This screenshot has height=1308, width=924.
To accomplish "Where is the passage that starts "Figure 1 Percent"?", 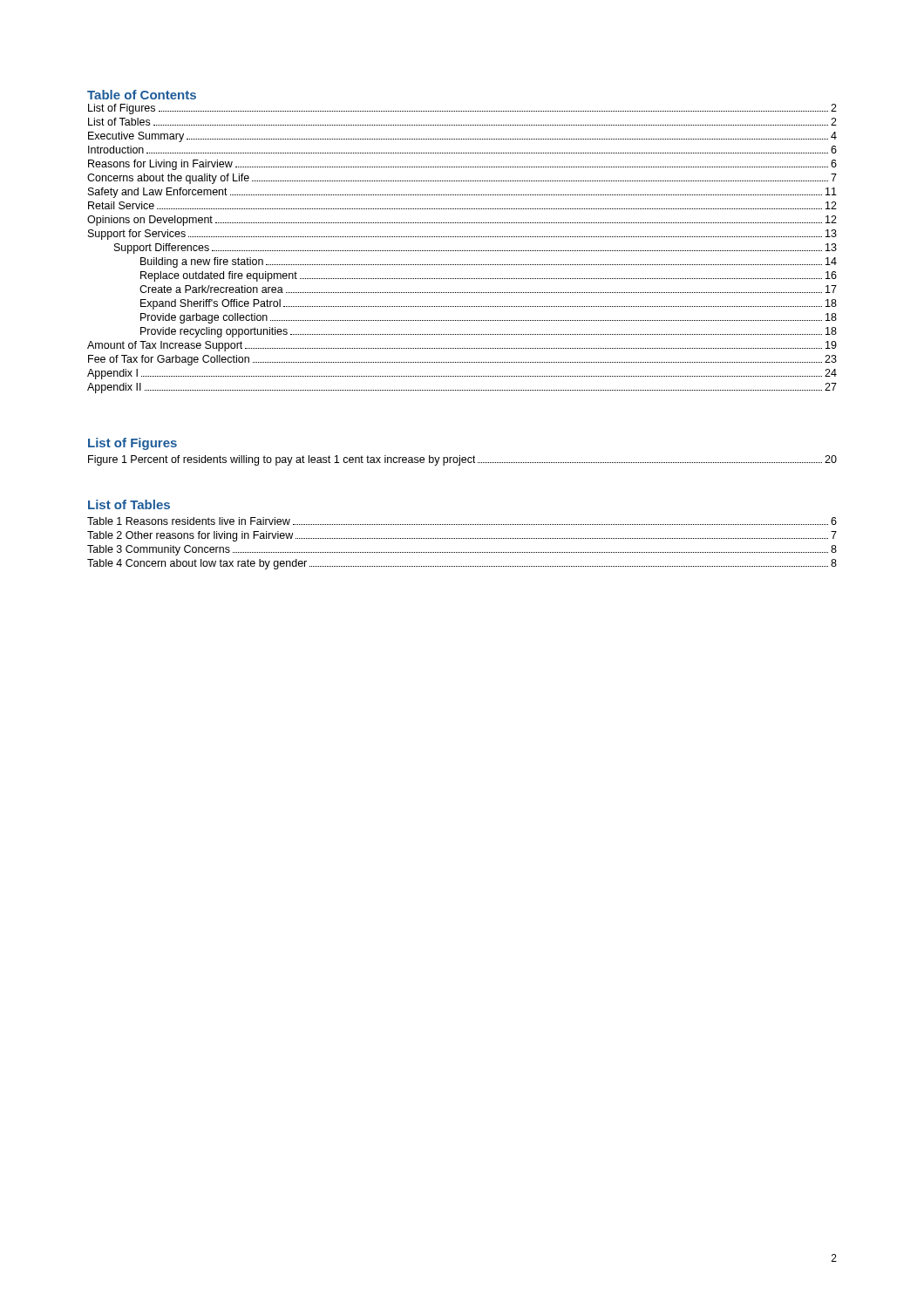I will click(462, 460).
